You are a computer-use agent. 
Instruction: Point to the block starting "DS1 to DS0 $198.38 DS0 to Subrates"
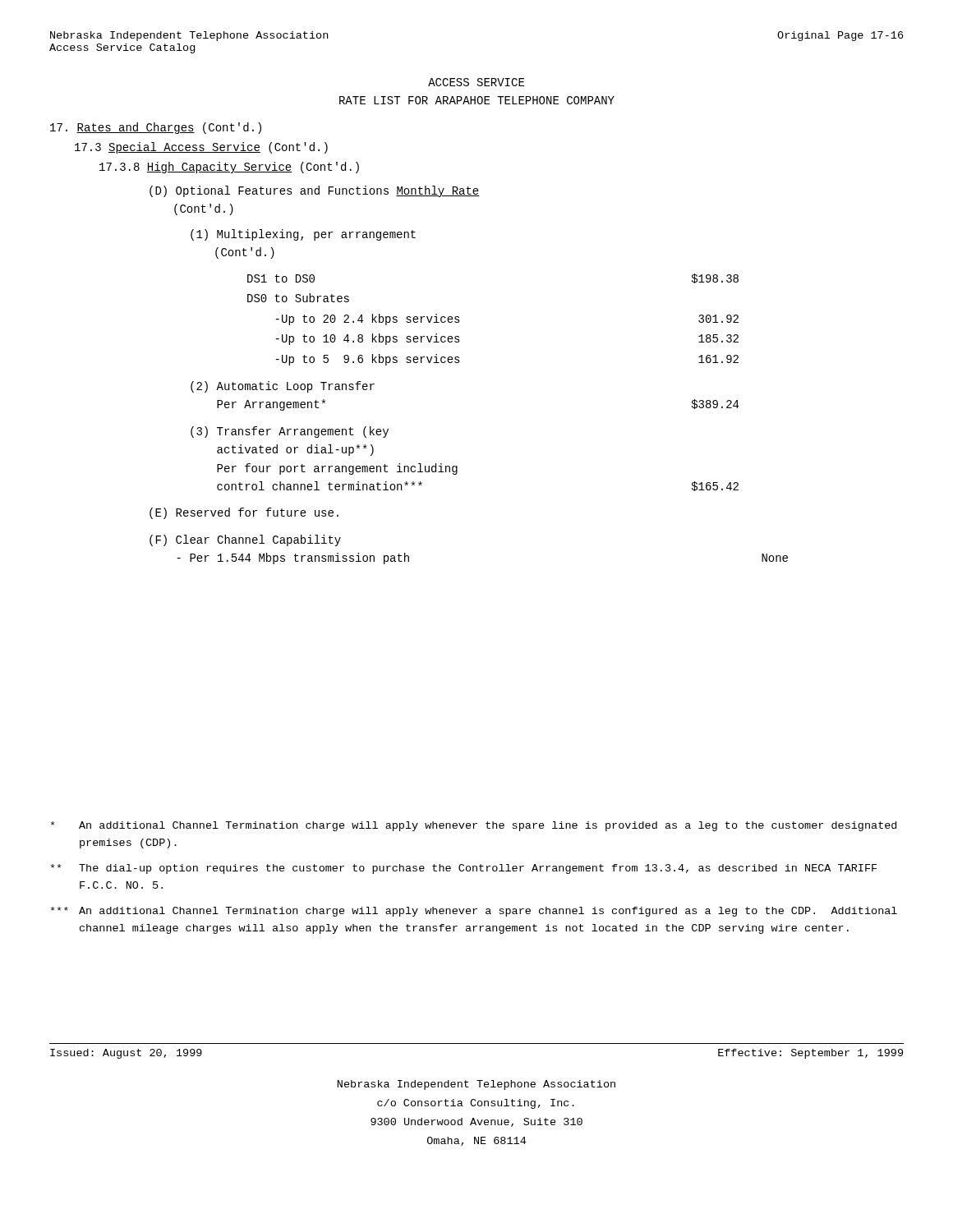point(276,278)
